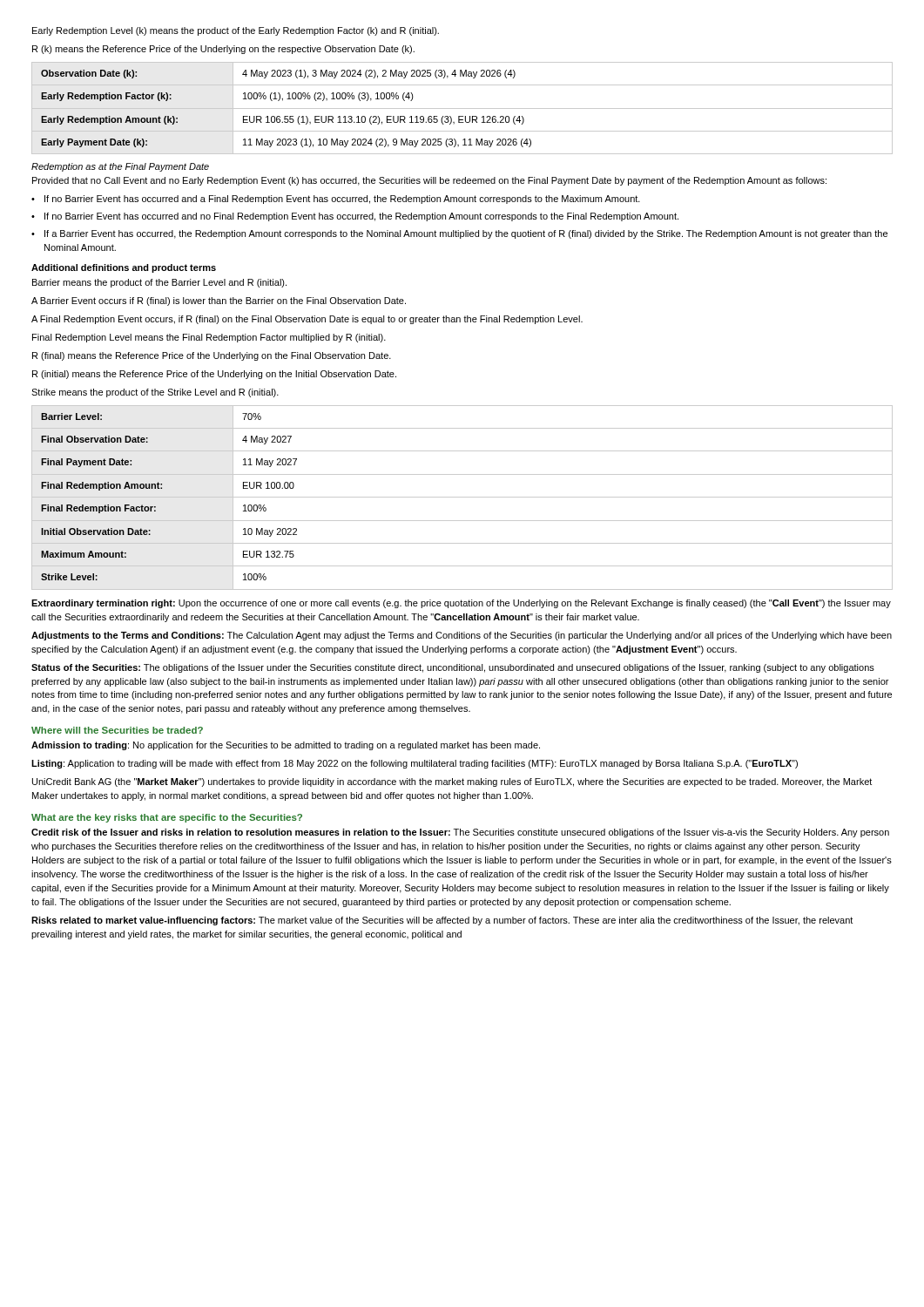Navigate to the region starting "Where will the Securities be traded?"

[x=117, y=730]
